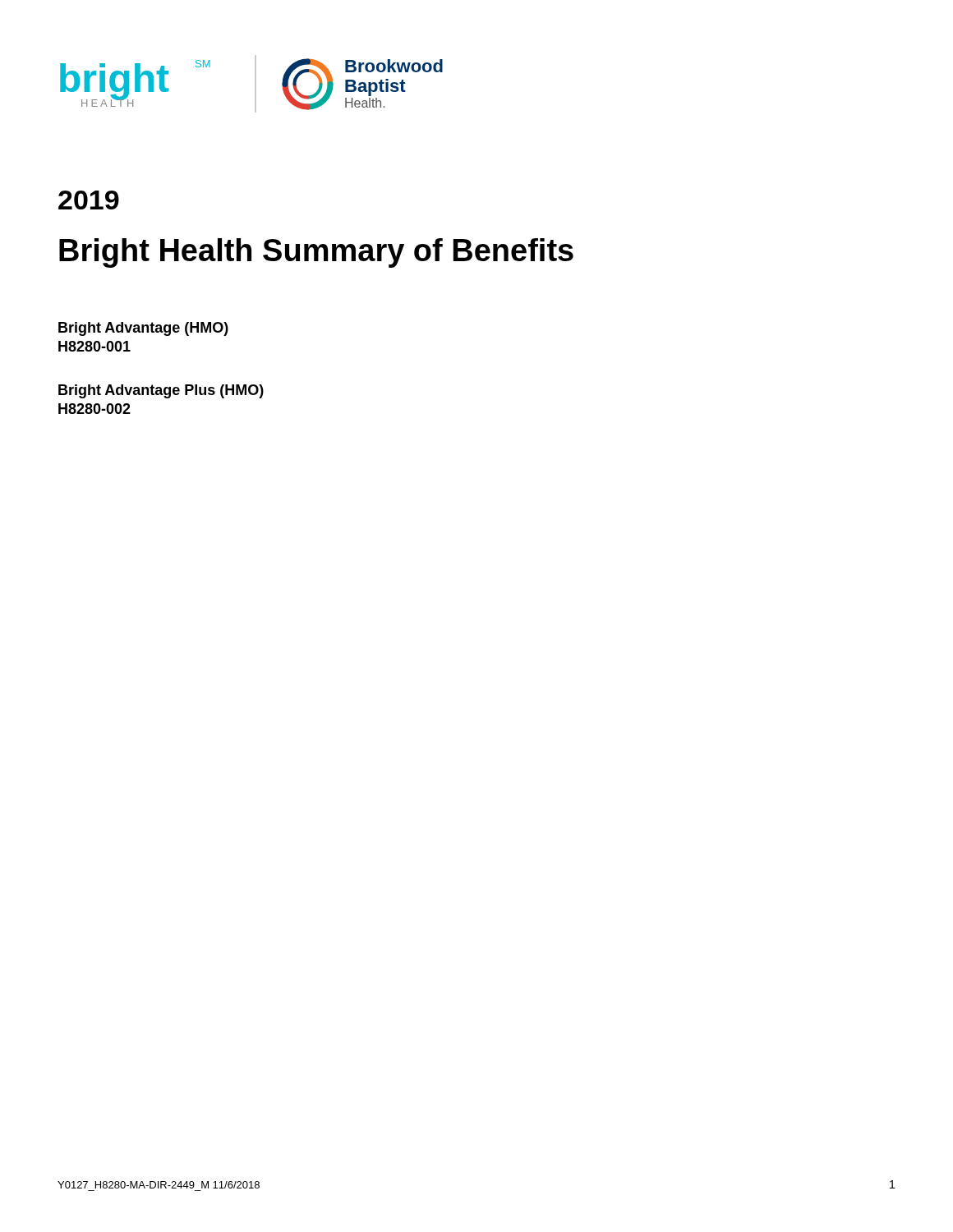Where does it say "Bright Advantage (HMO) H8280-001"?
The image size is (953, 1232).
point(143,329)
